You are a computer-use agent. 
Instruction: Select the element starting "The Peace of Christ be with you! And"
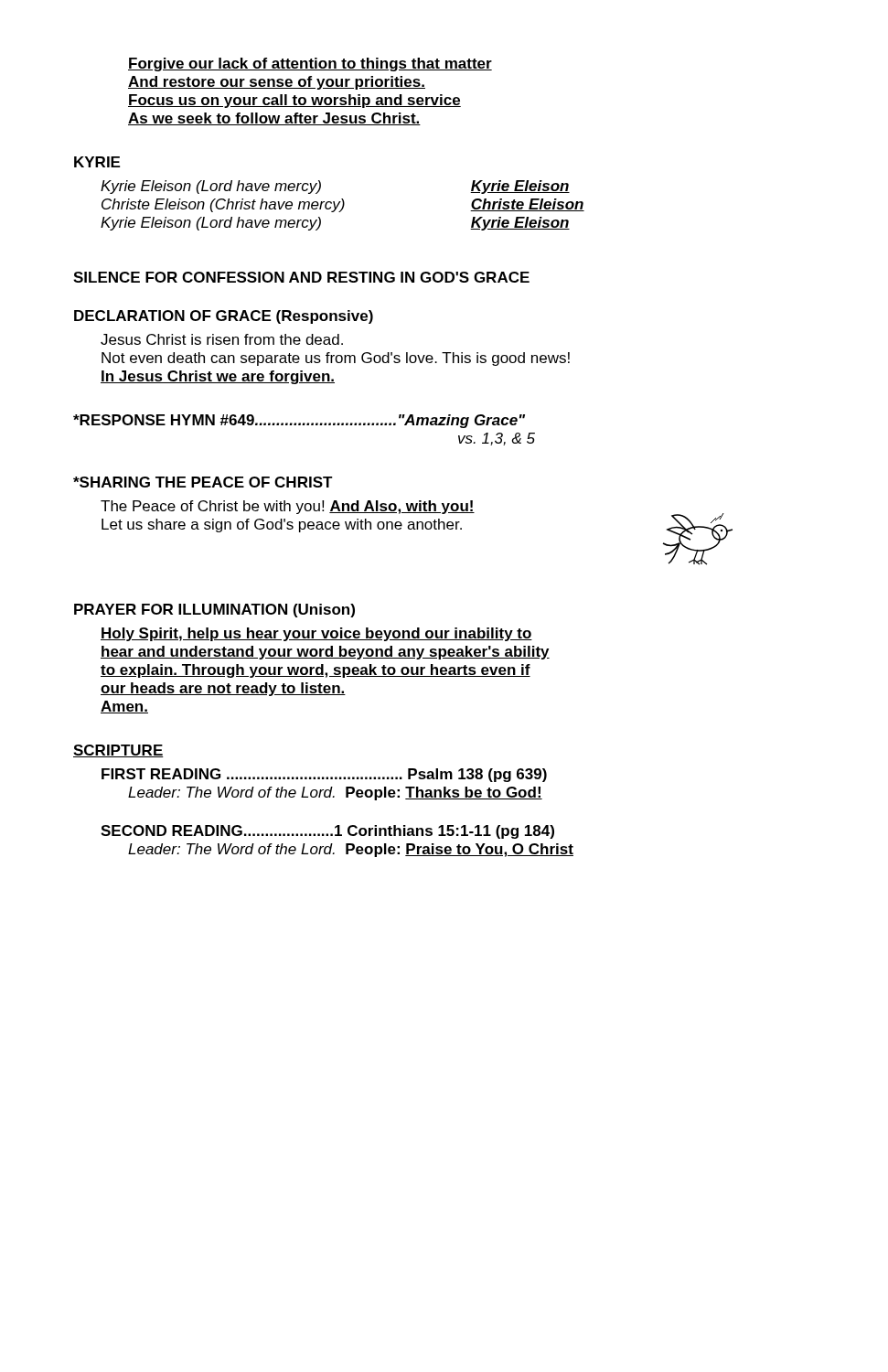423,536
